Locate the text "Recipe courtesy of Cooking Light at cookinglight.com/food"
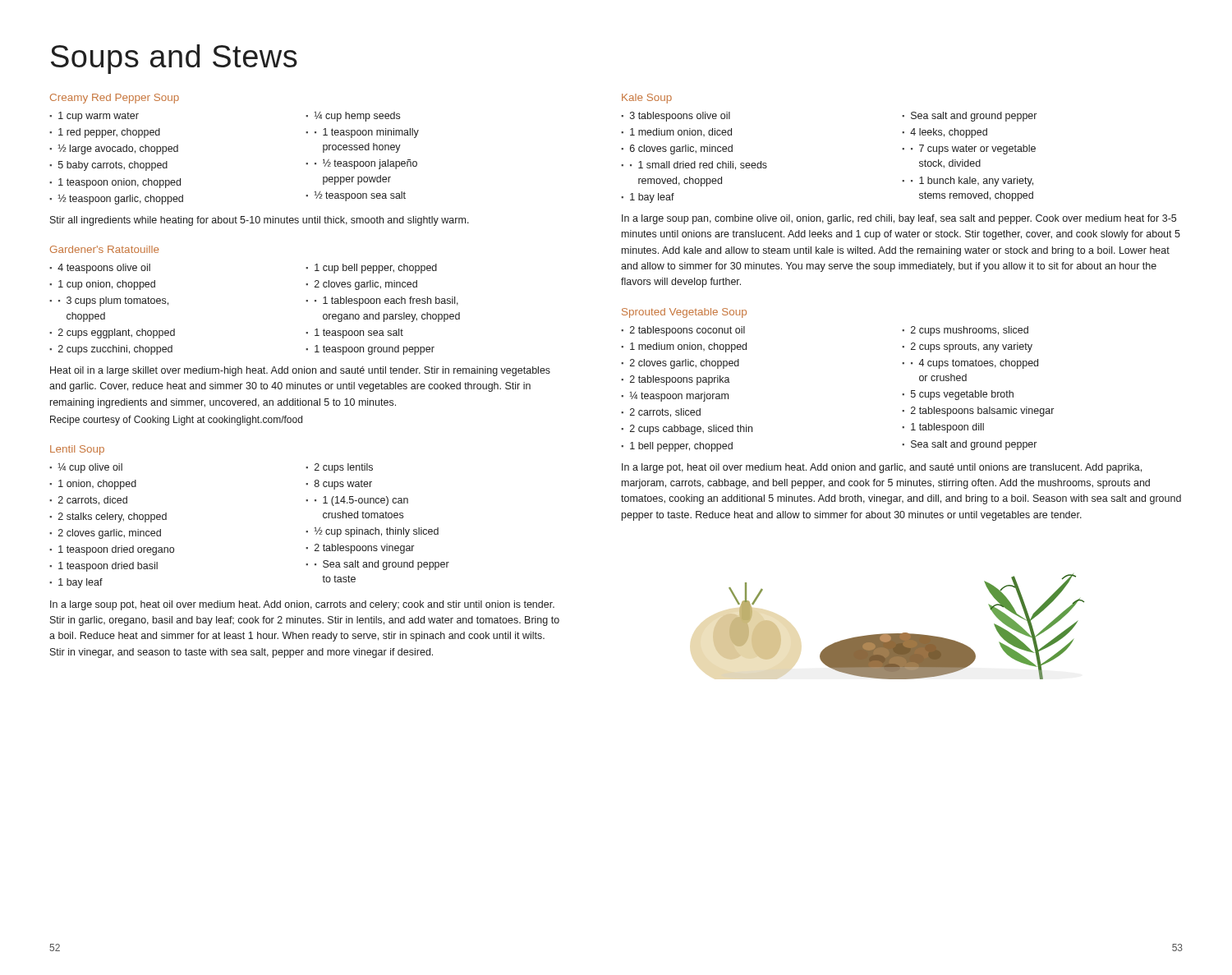Viewport: 1232px width, 975px height. pyautogui.click(x=176, y=420)
